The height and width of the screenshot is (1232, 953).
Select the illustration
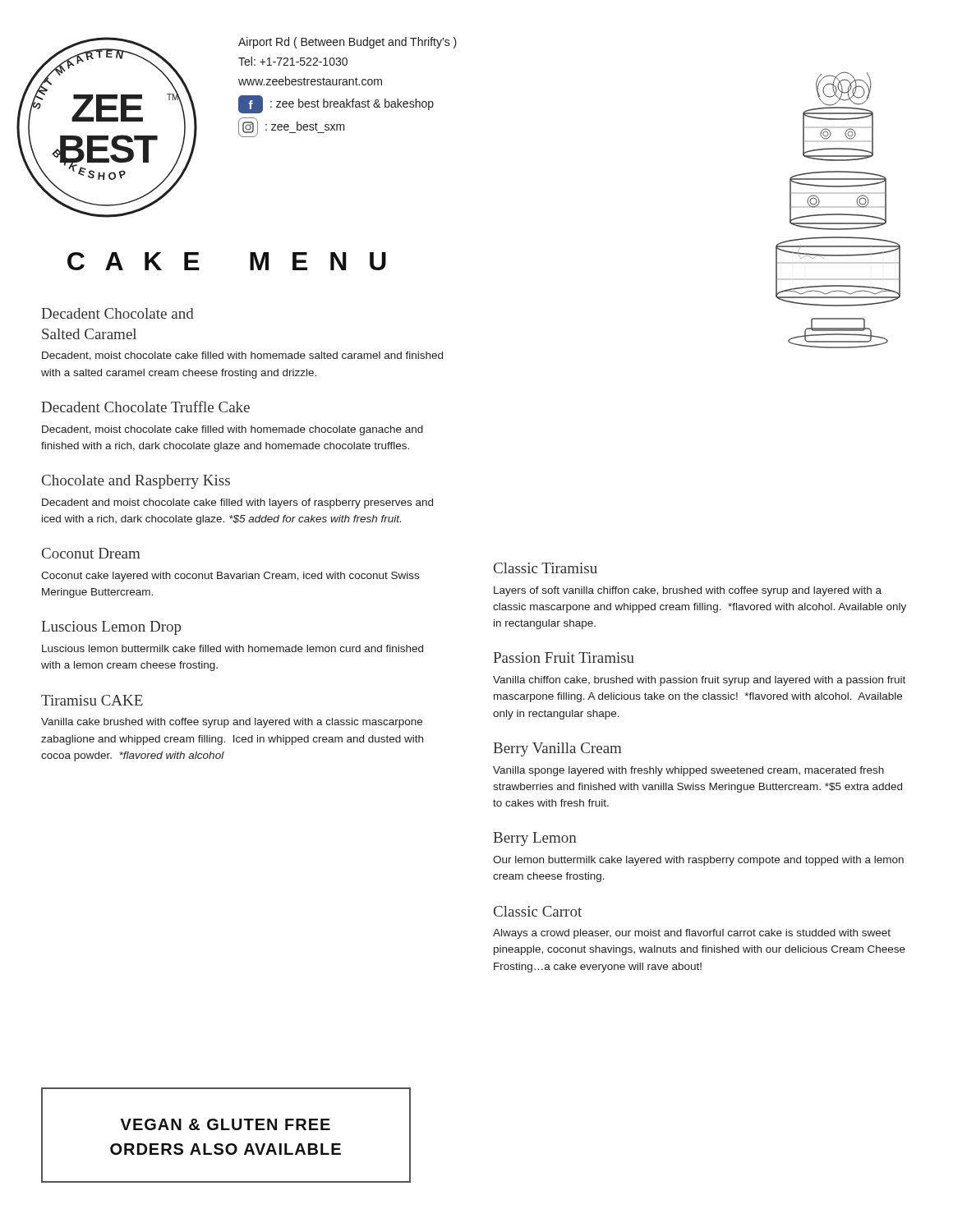pyautogui.click(x=830, y=189)
